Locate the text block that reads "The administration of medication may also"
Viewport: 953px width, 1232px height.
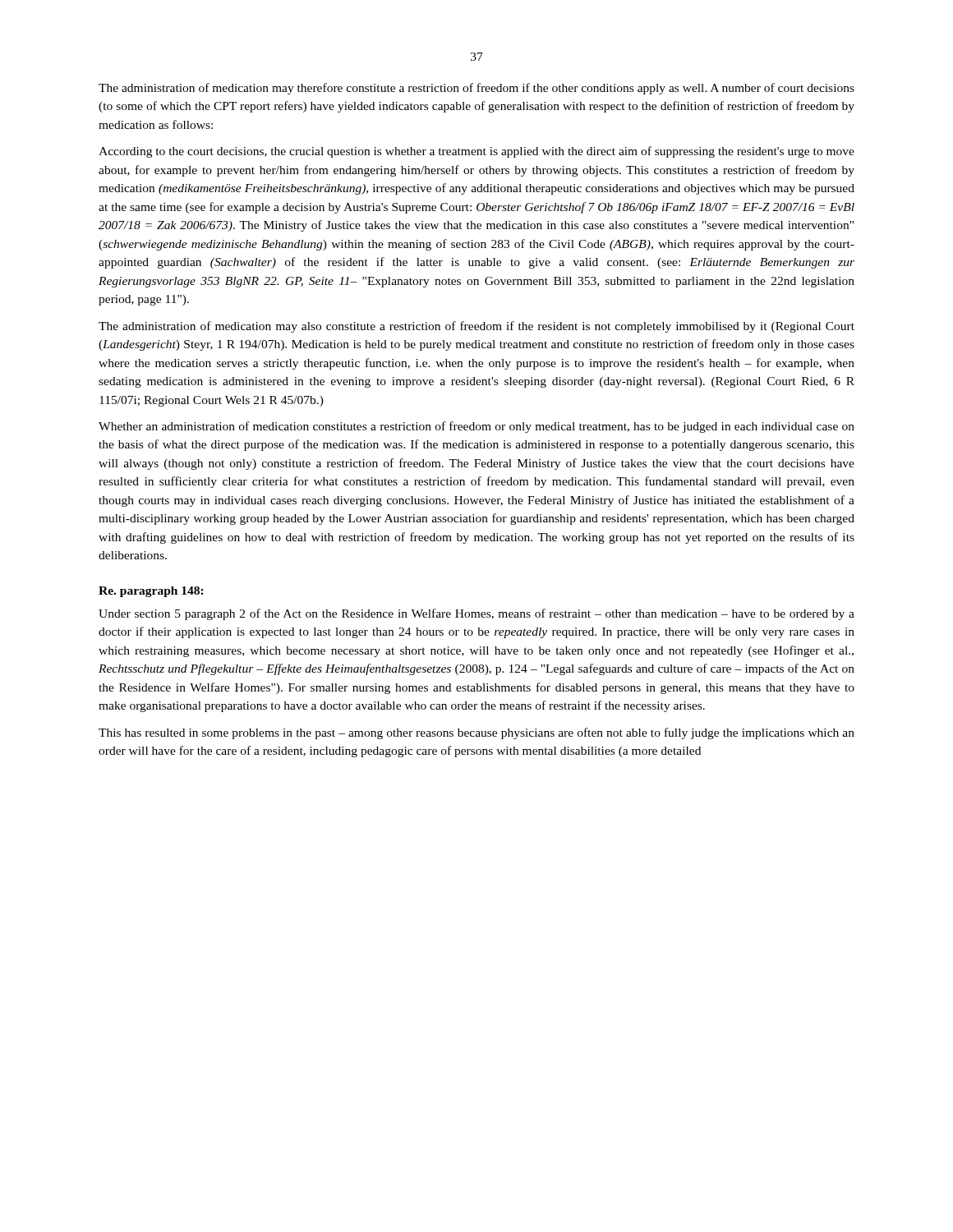click(x=476, y=362)
